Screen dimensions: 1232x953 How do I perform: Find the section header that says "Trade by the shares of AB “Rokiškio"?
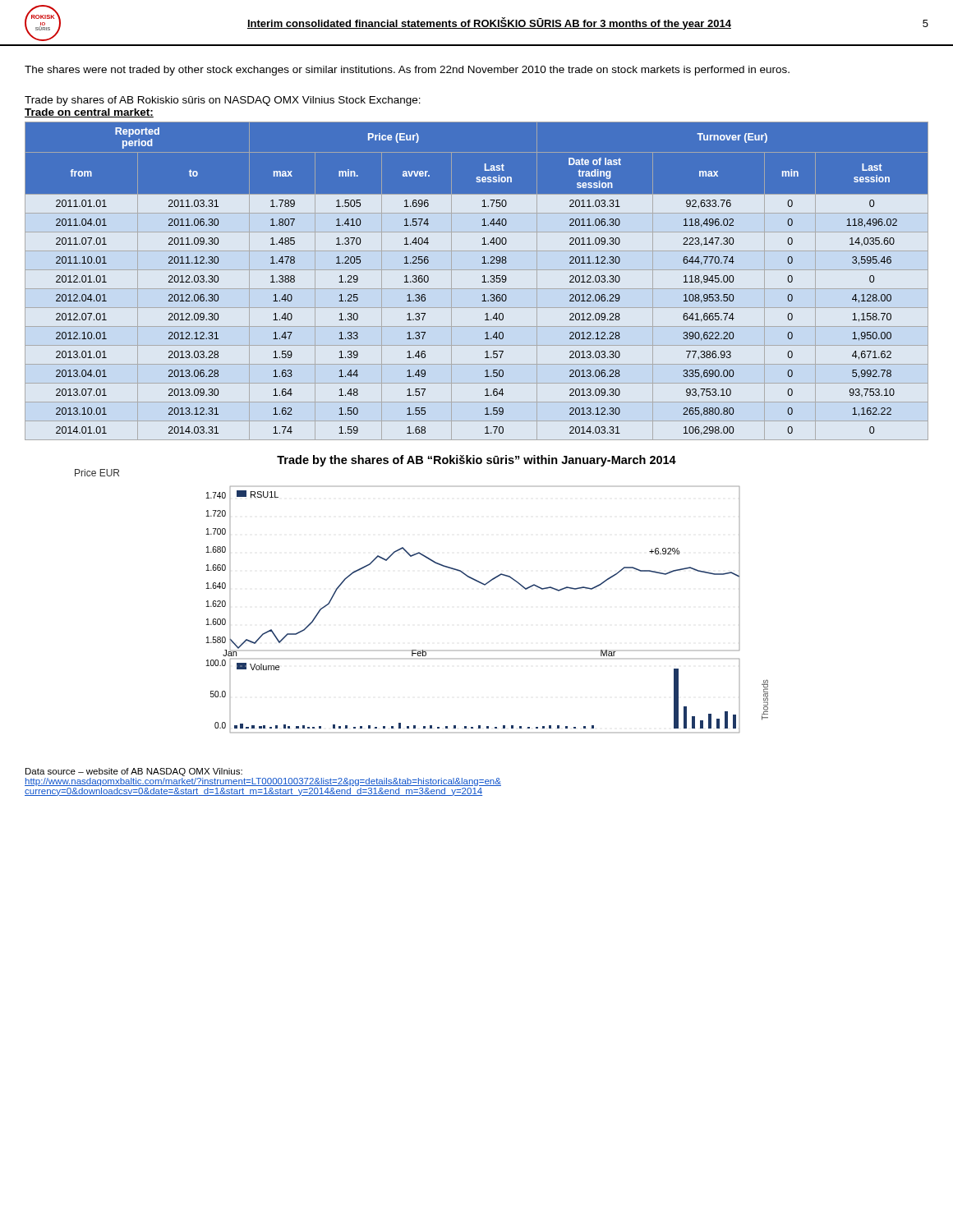click(476, 460)
